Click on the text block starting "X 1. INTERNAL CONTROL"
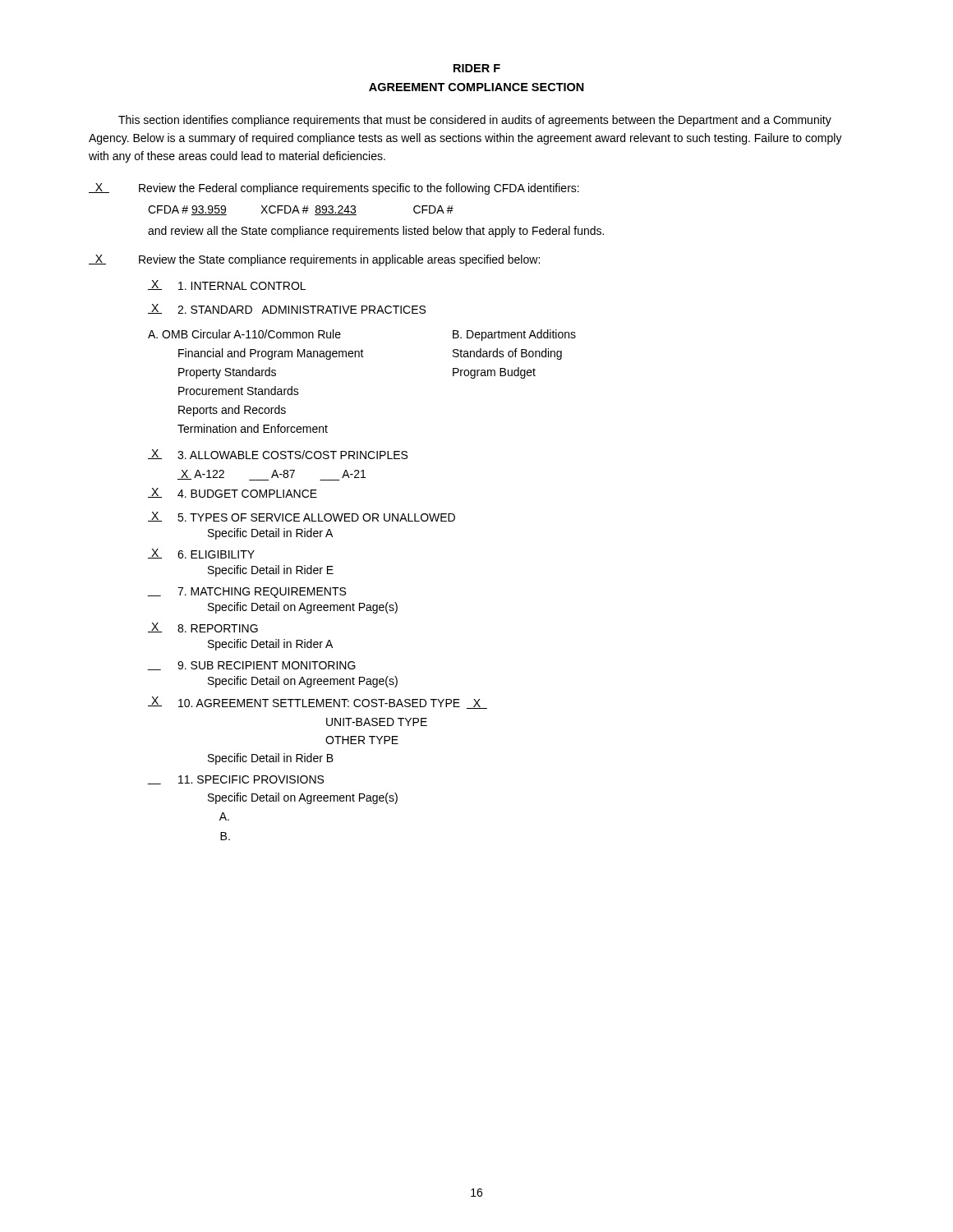 coord(227,286)
